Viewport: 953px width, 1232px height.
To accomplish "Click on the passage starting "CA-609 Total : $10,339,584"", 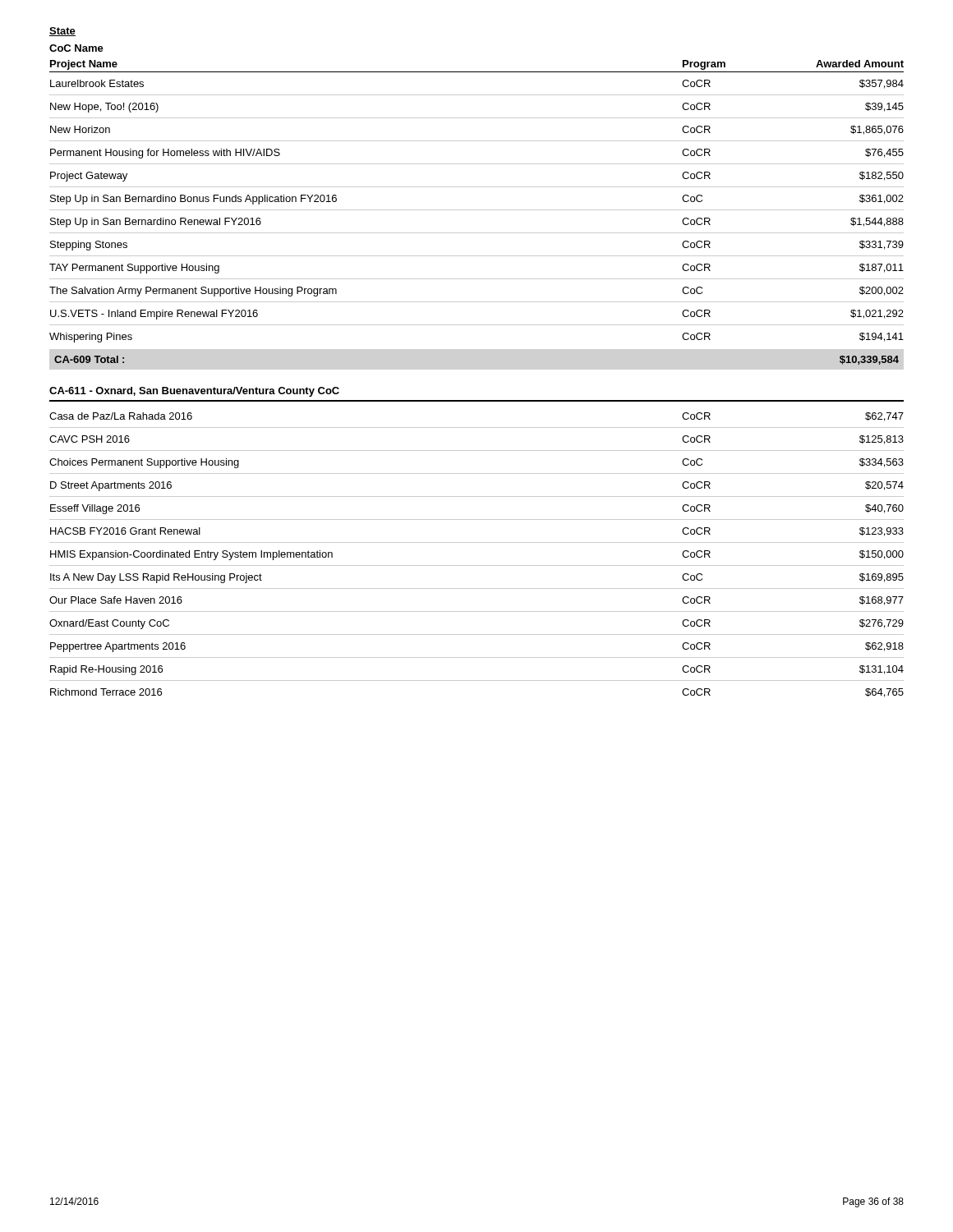I will point(87,360).
